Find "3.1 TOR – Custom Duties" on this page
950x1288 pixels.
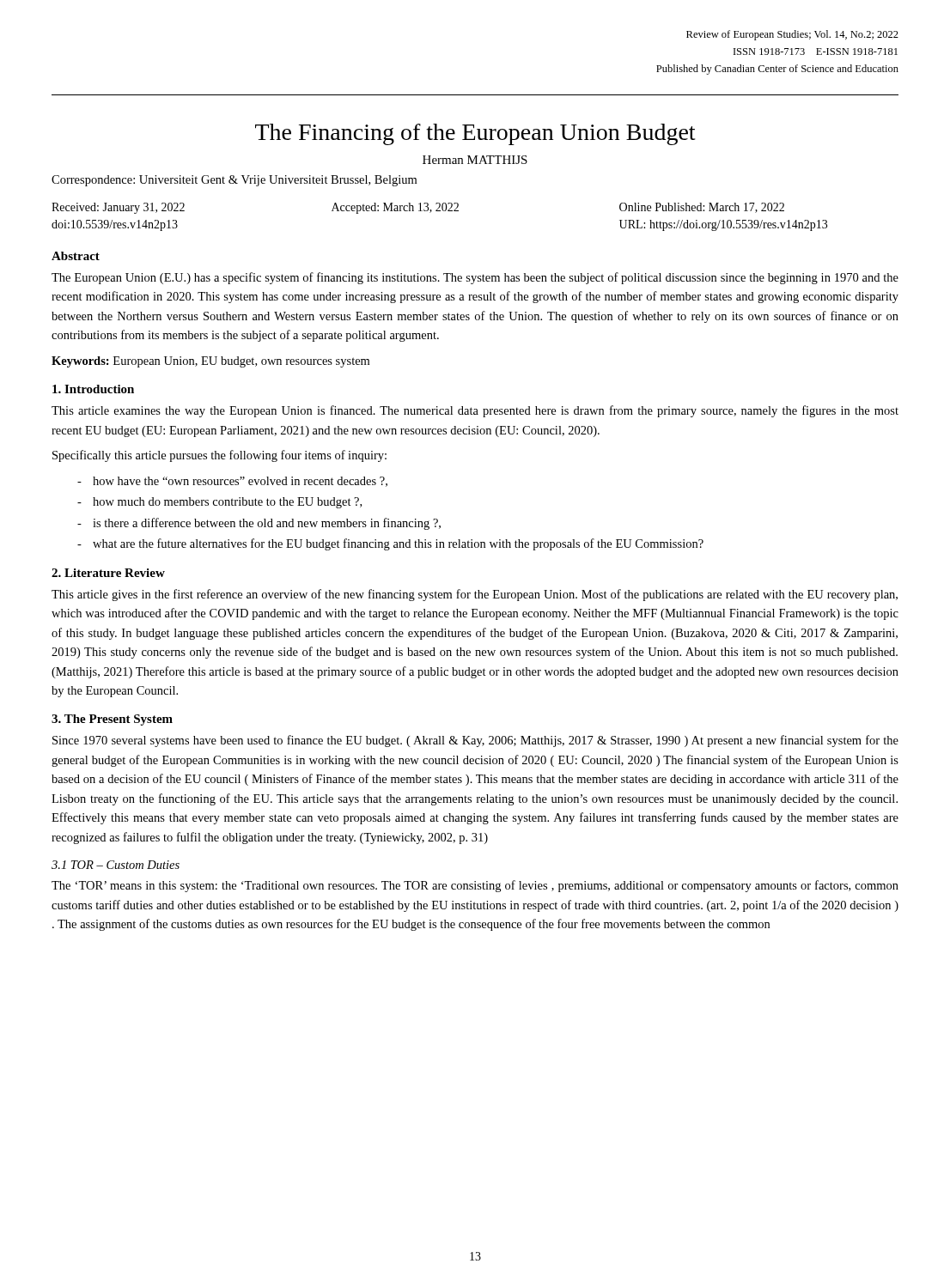pos(116,865)
